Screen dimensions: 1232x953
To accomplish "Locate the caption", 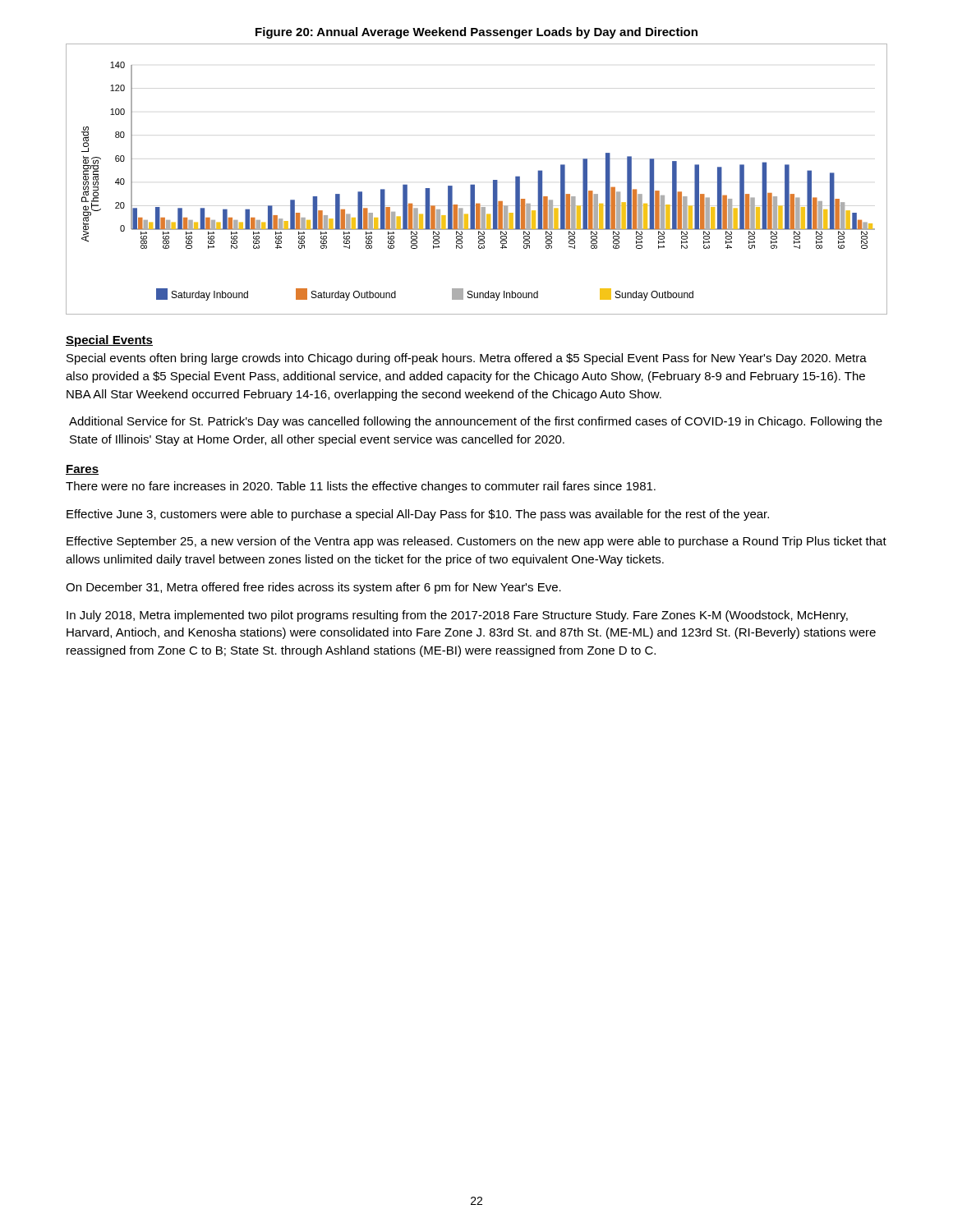I will click(476, 32).
